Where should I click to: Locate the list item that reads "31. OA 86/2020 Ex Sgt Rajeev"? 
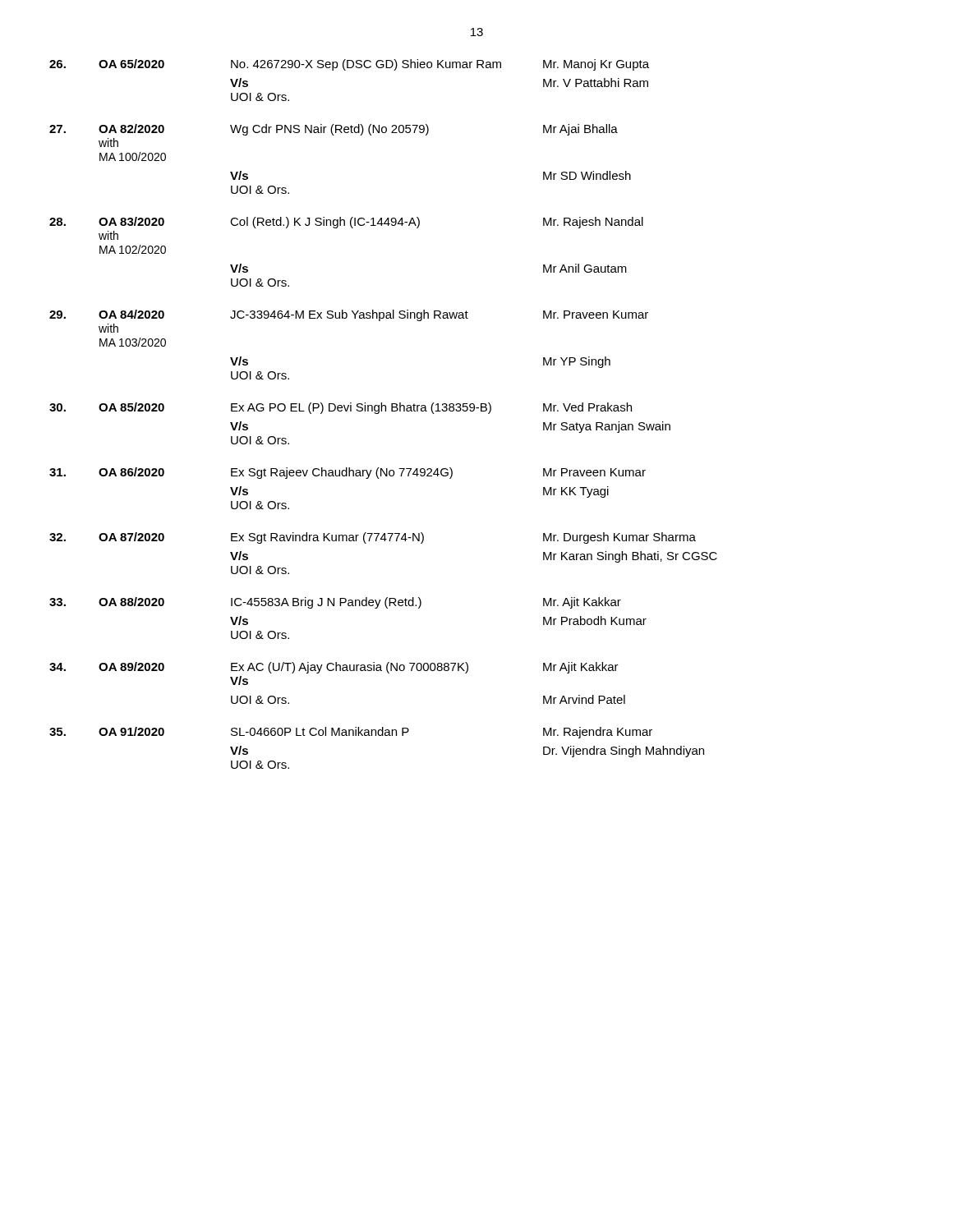tap(348, 473)
